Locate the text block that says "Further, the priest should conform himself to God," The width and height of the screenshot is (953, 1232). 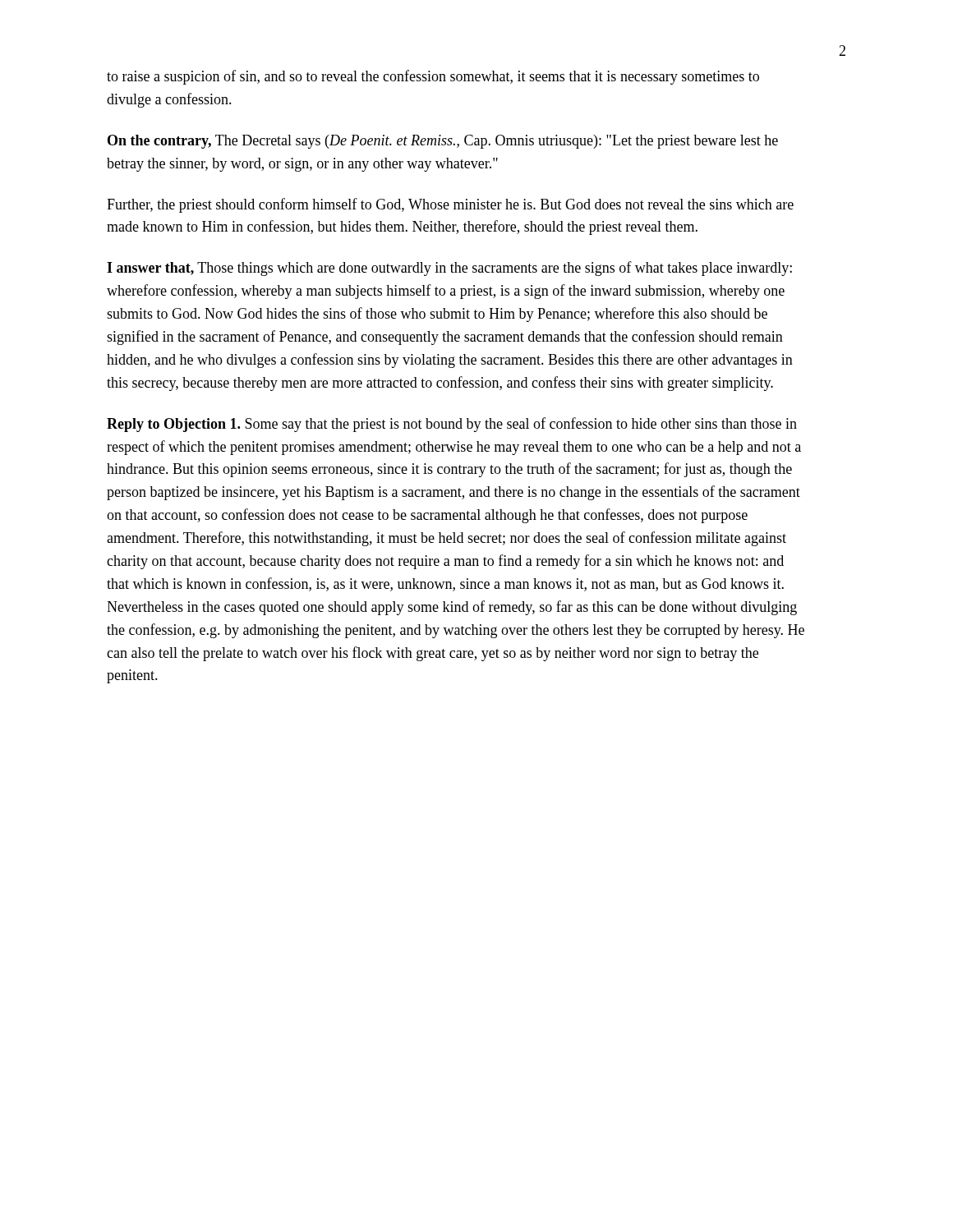pos(450,216)
